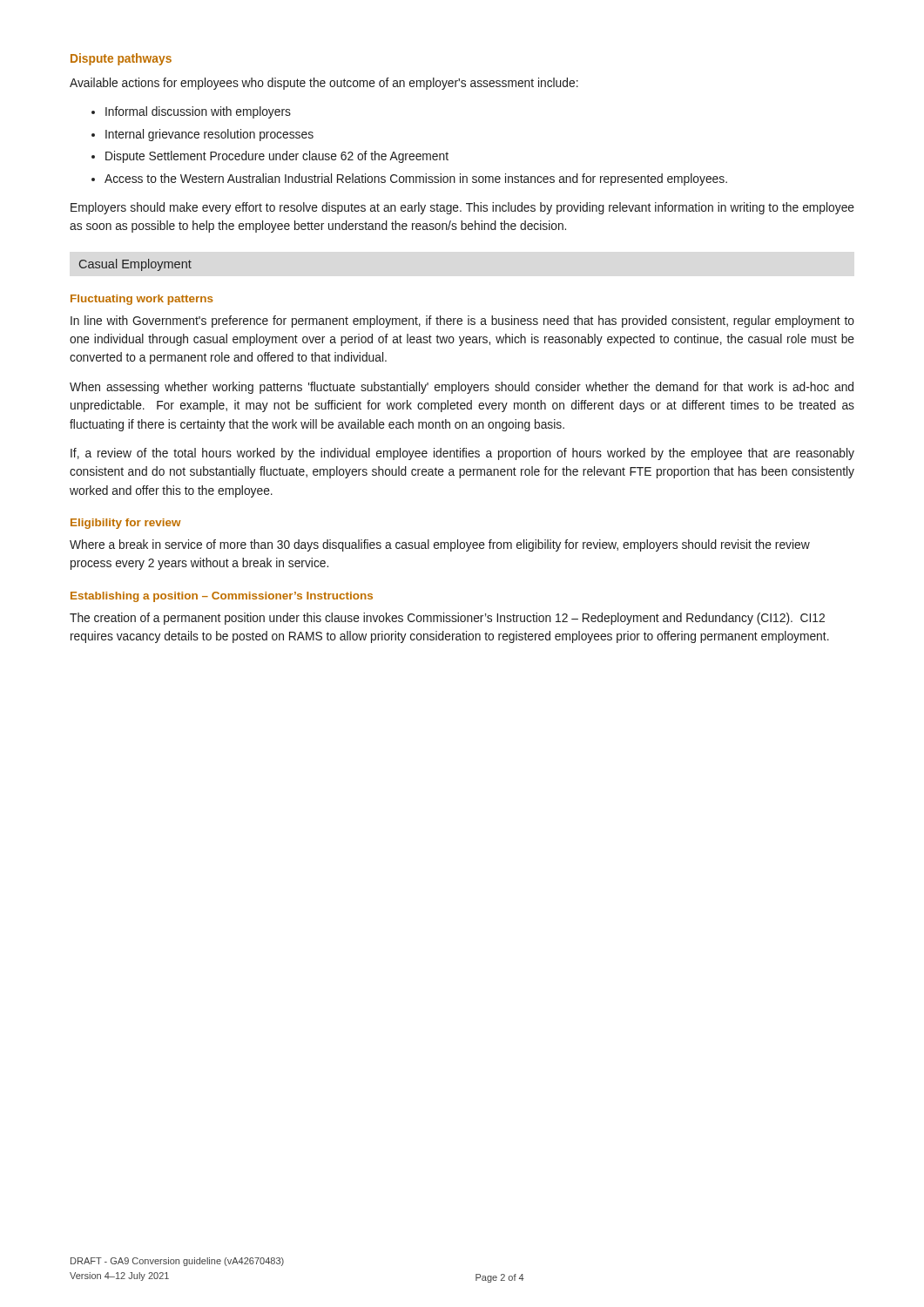The image size is (924, 1307).
Task: Select the region starting "Establishing a position – Commissioner’s Instructions"
Action: tap(222, 595)
